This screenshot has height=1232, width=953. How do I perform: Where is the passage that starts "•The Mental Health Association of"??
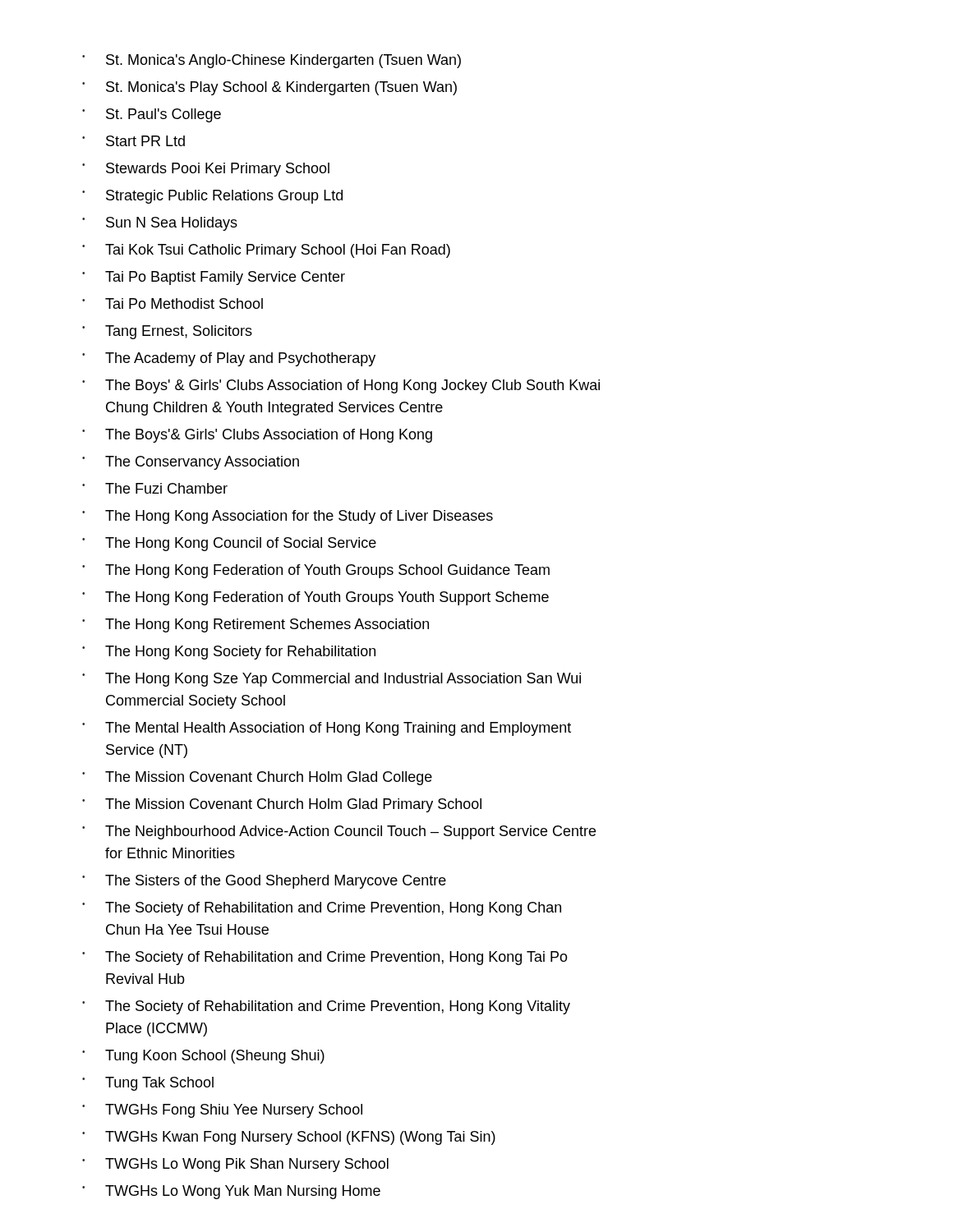(485, 739)
